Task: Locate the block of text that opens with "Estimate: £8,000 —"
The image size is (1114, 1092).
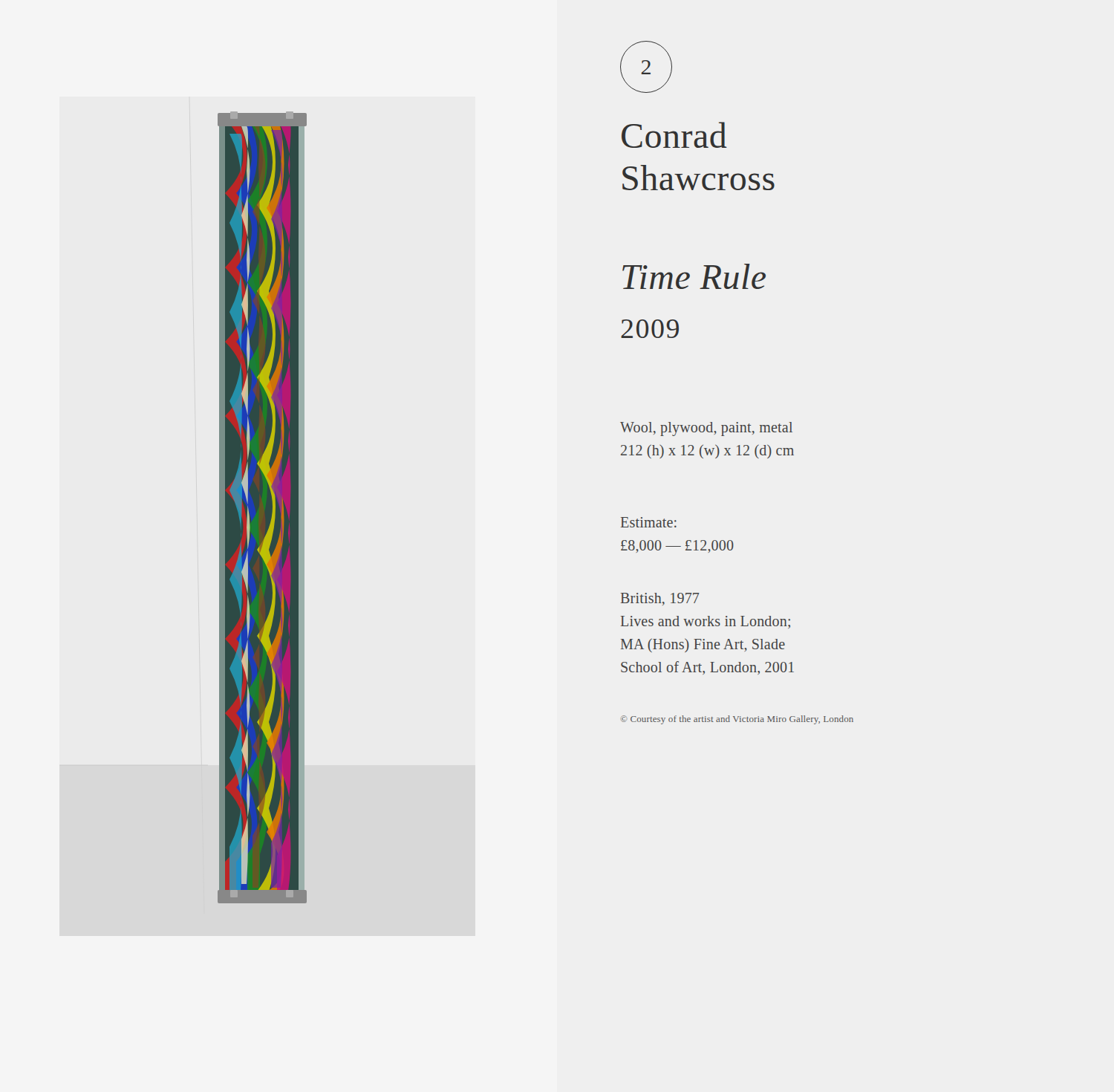Action: click(677, 534)
